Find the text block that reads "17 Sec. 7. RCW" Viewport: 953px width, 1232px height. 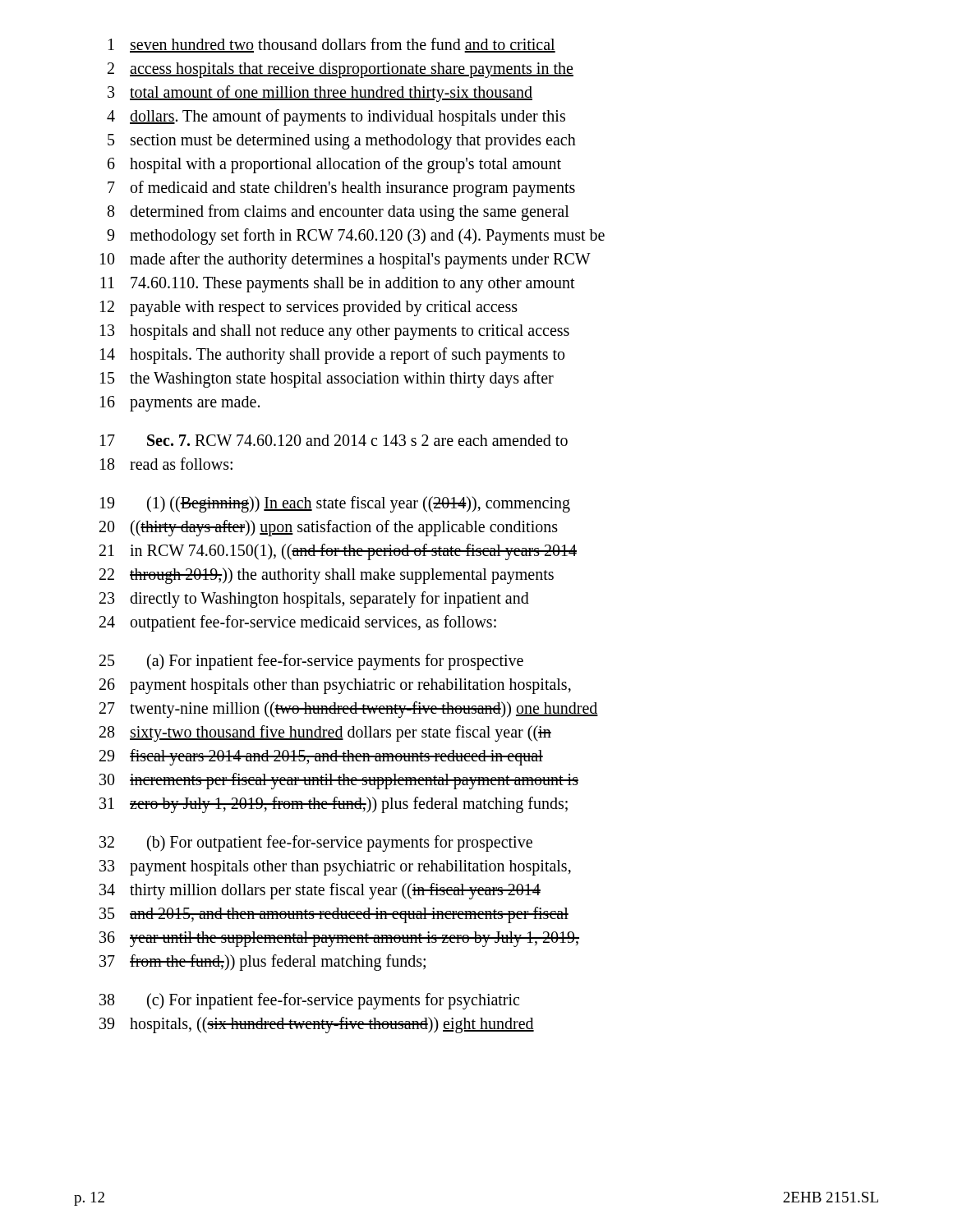(x=476, y=453)
